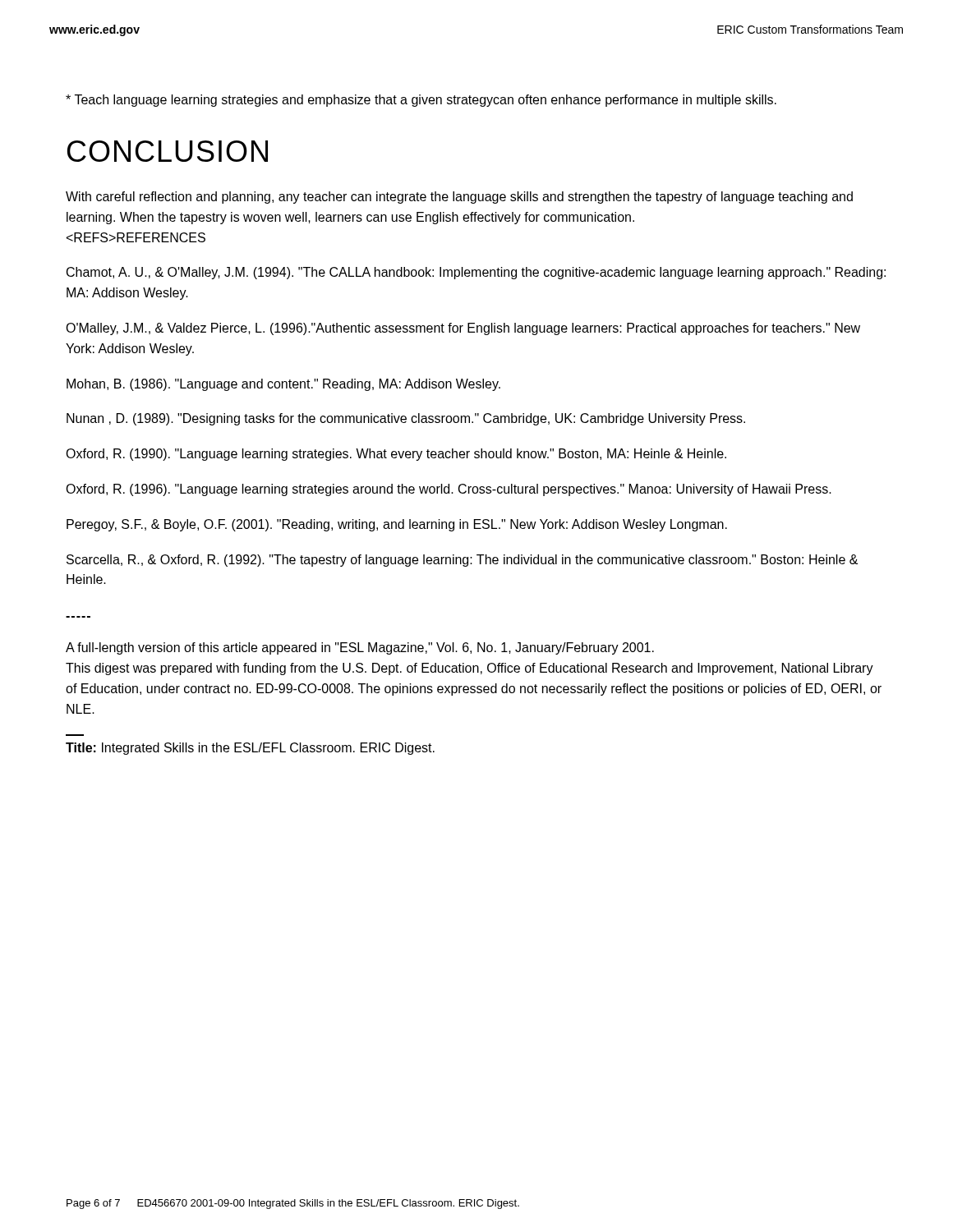Select the text block that says "Oxford, R. (1990). "Language learning strategies. What"
Image resolution: width=953 pixels, height=1232 pixels.
(x=397, y=454)
